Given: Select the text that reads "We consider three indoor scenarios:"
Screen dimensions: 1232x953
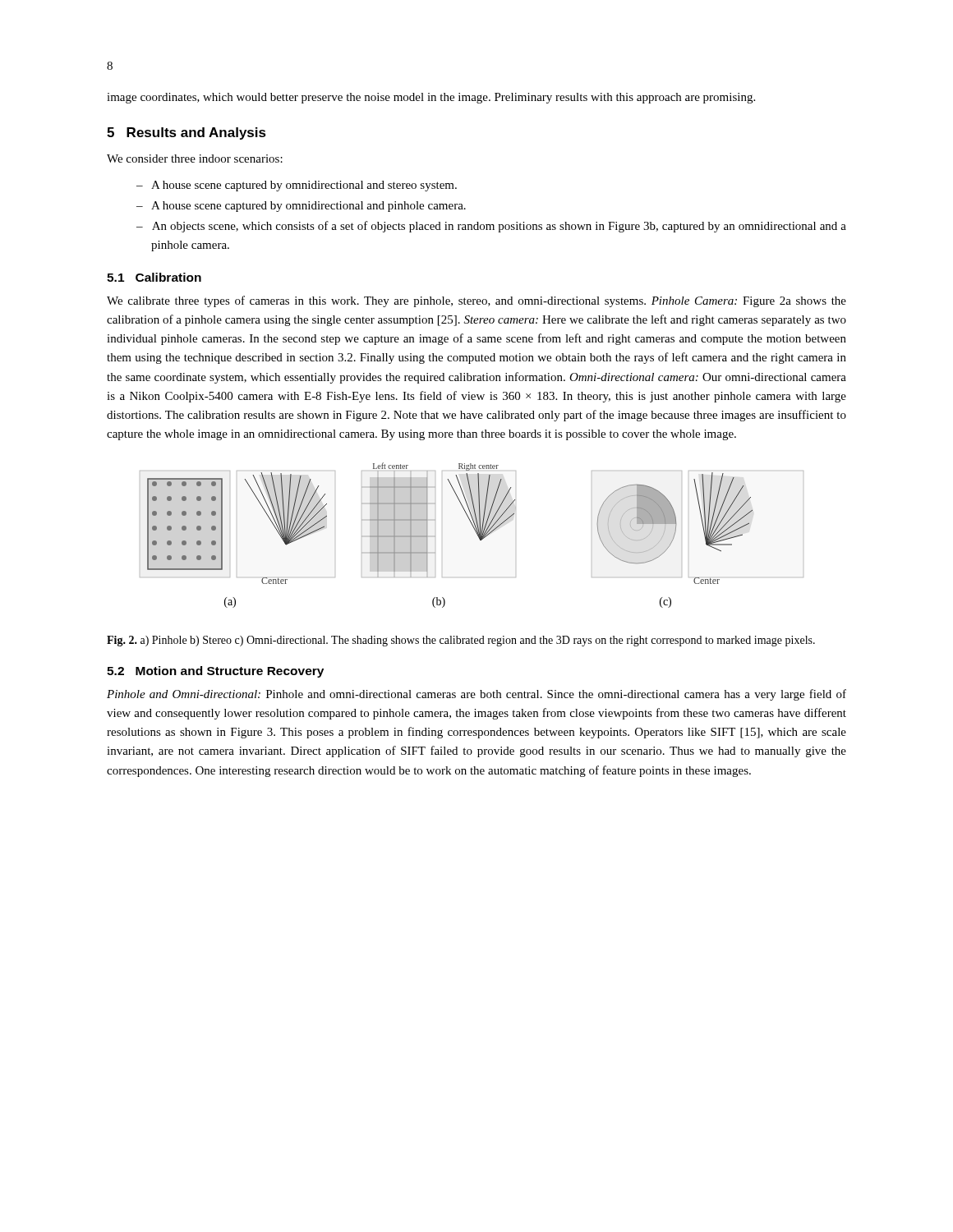Looking at the screenshot, I should (x=195, y=159).
